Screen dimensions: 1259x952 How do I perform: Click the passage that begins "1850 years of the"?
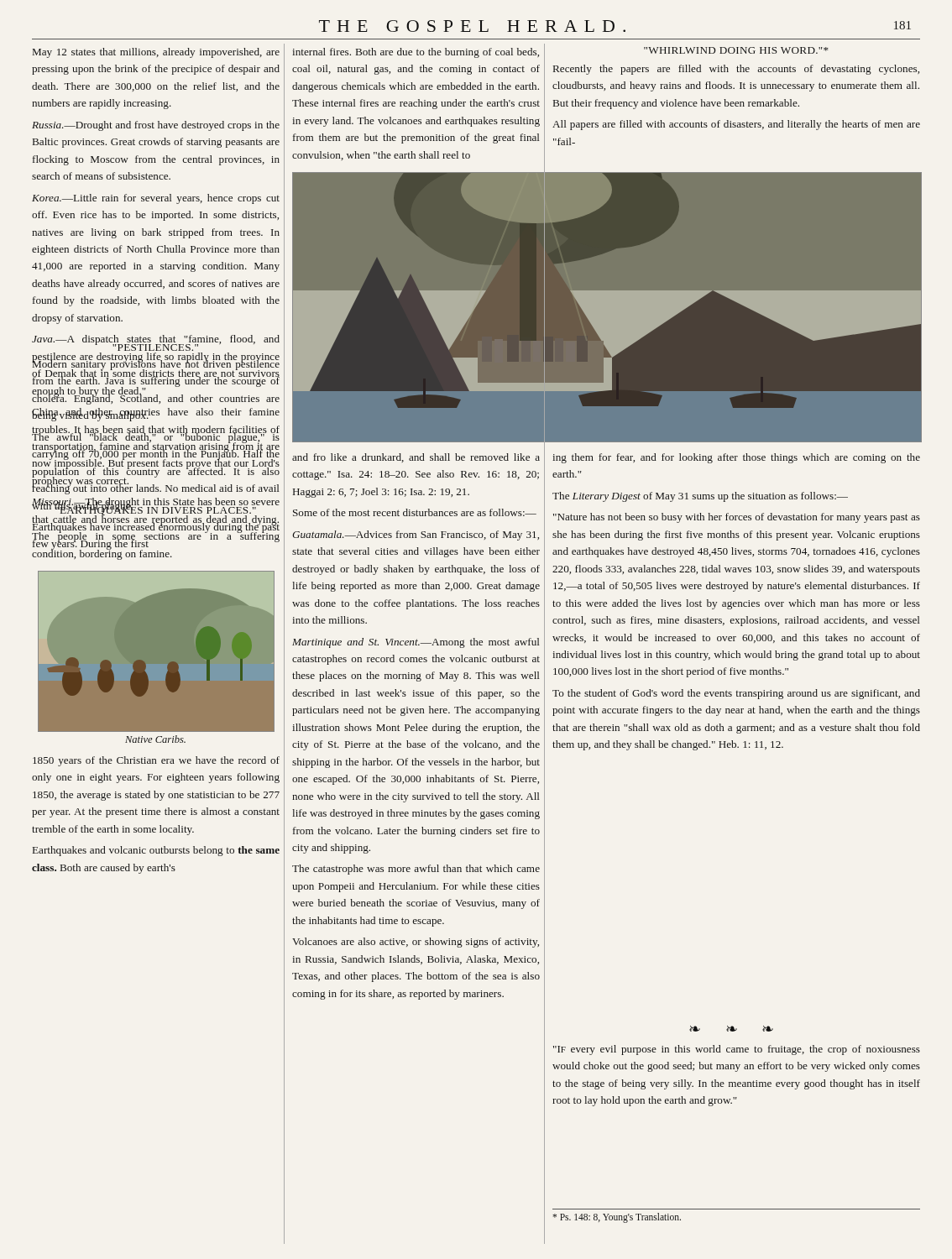coord(156,814)
